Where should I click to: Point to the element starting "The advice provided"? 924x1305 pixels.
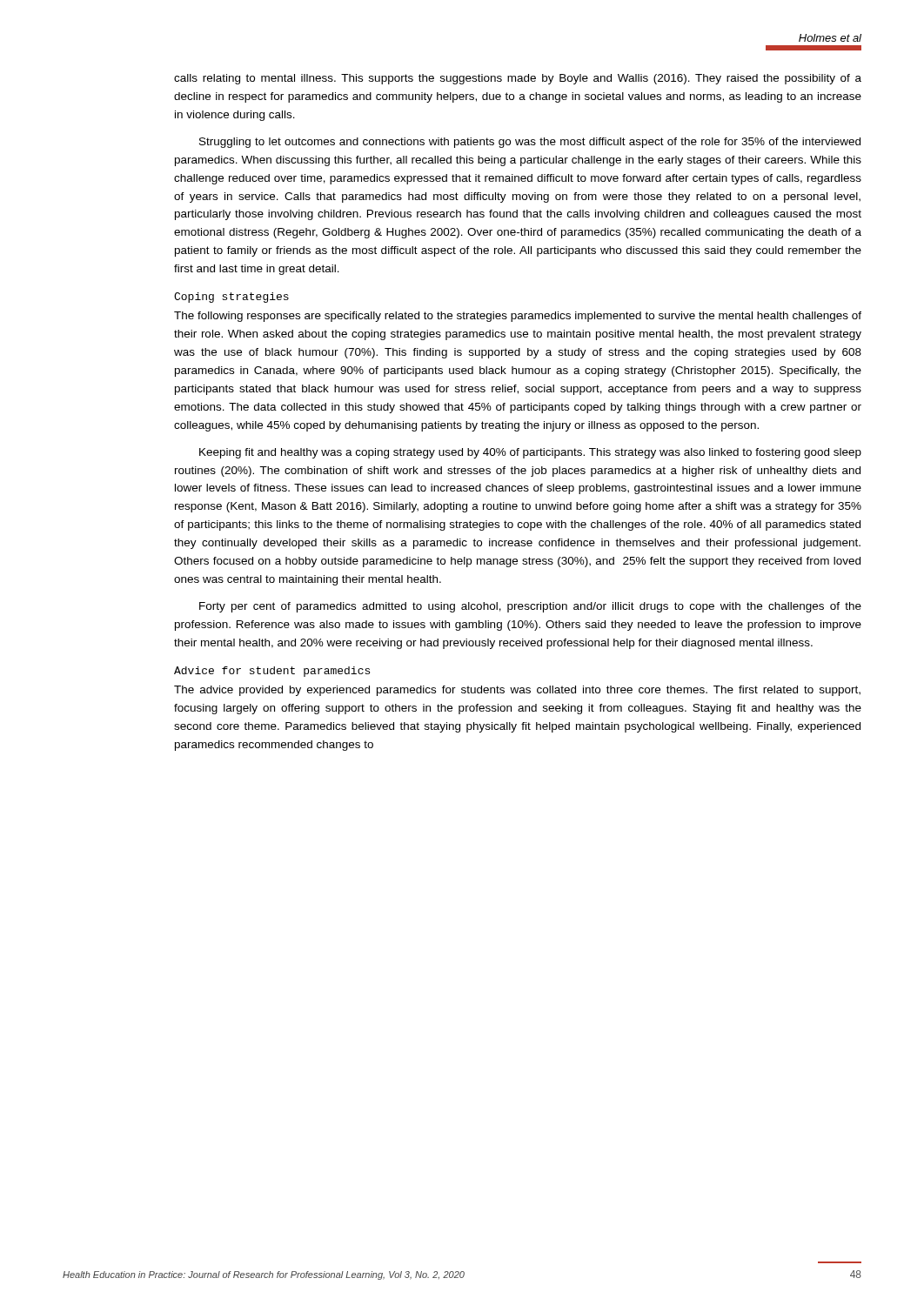tap(518, 717)
